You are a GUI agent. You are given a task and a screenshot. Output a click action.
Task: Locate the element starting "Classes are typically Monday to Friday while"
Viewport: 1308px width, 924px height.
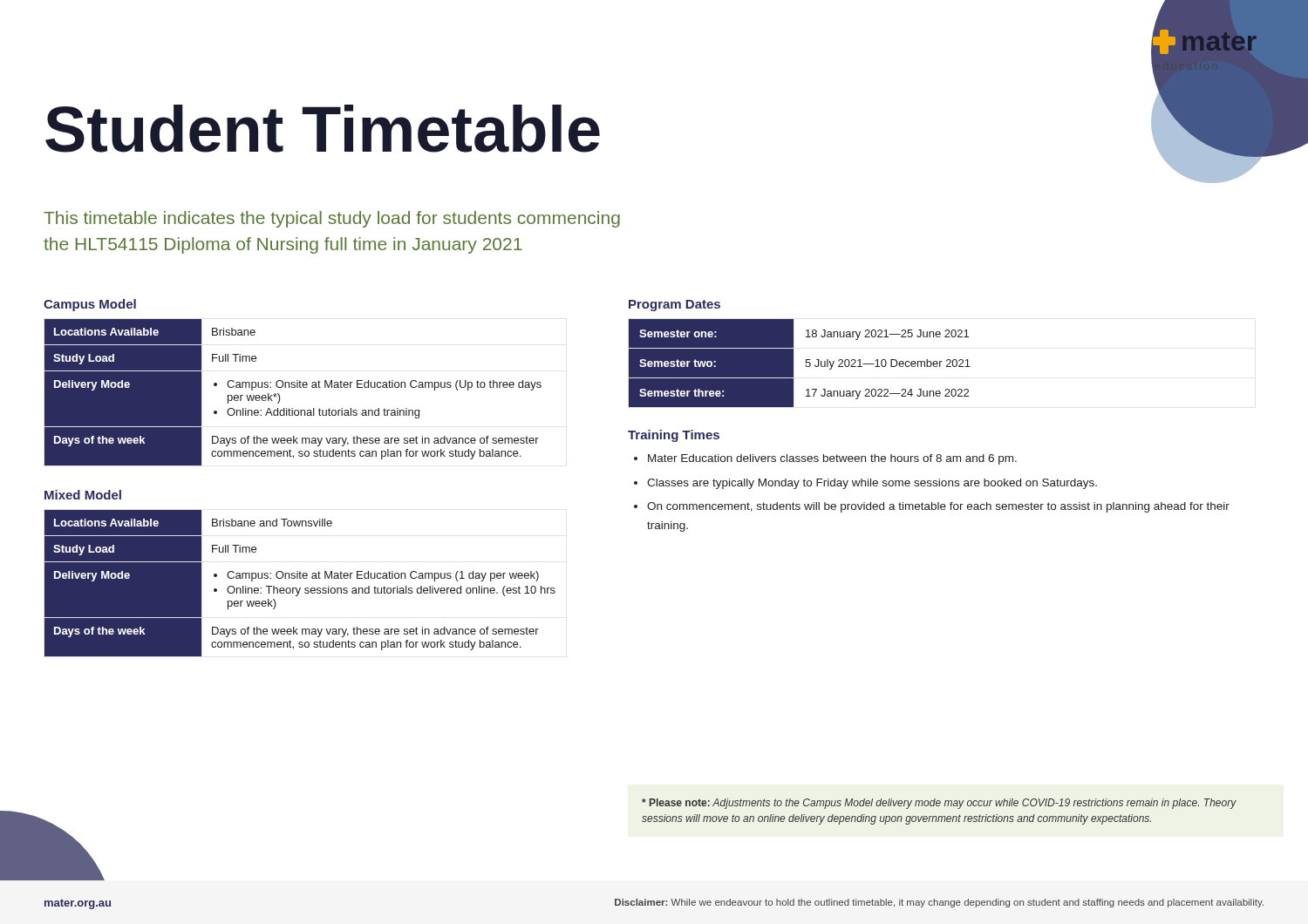[x=872, y=482]
